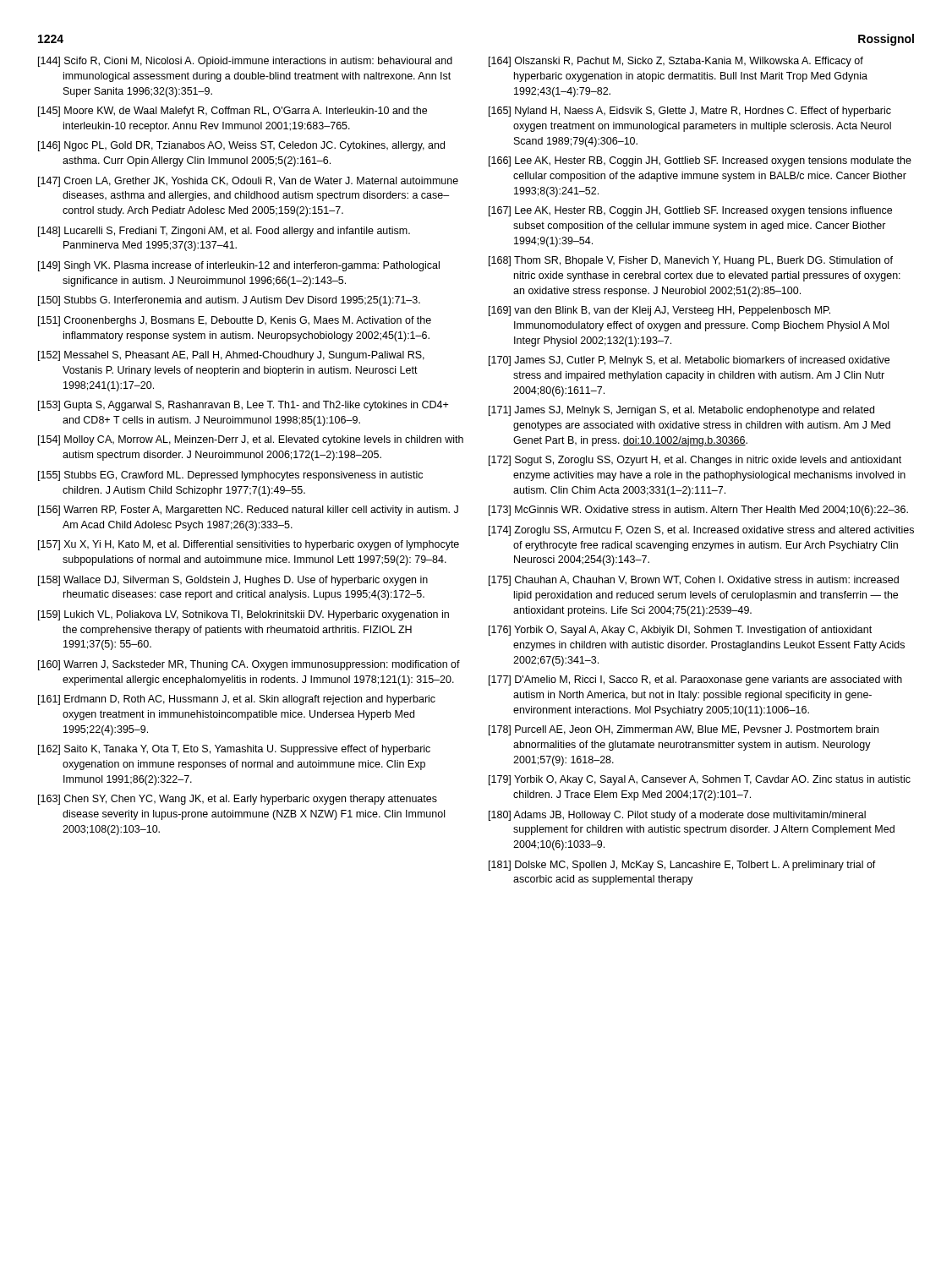Find the list item that says "[172] Sogut S,"
Screen dimensions: 1268x952
(697, 475)
